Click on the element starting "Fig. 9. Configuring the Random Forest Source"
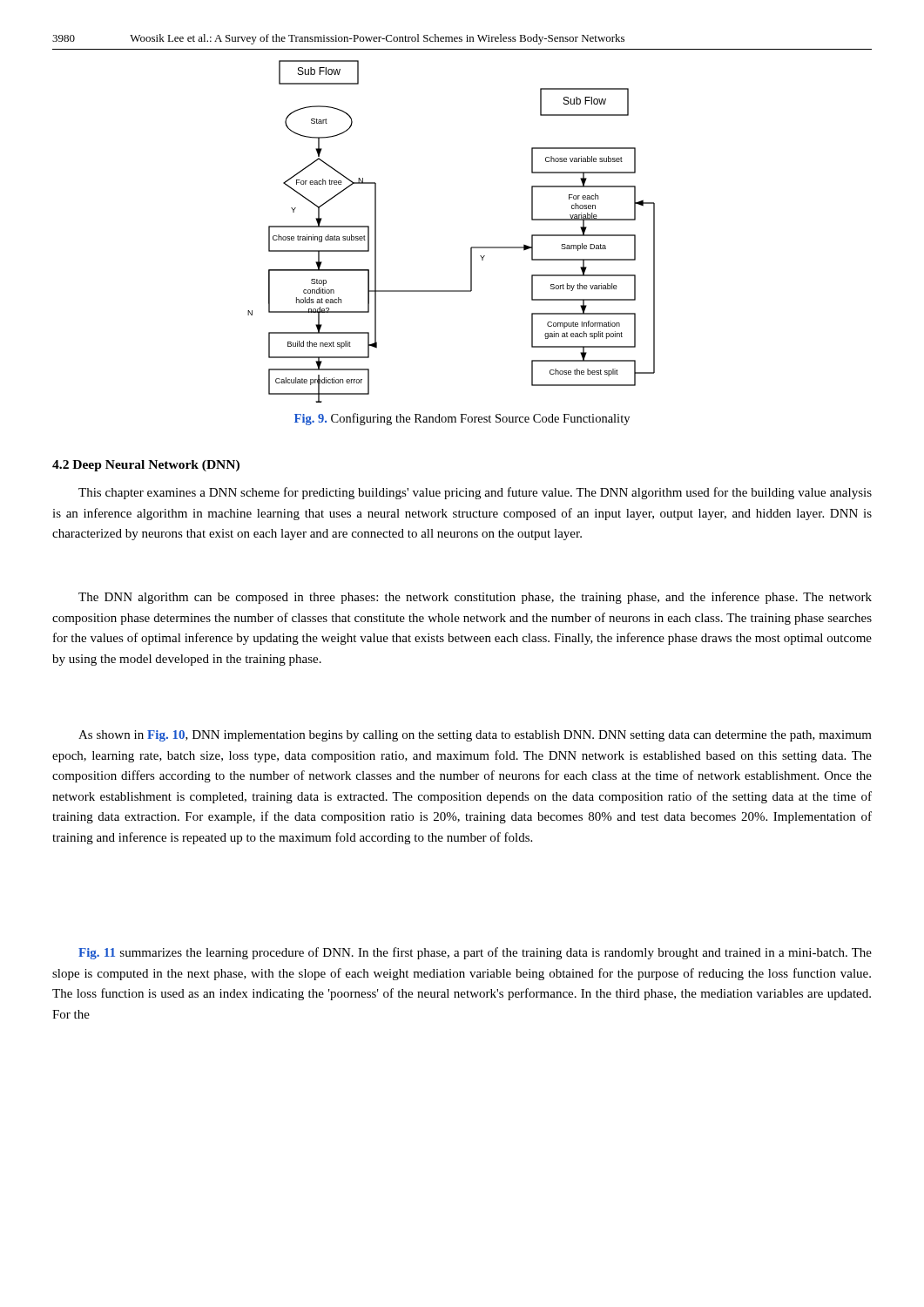Screen dimensions: 1307x924 point(462,418)
